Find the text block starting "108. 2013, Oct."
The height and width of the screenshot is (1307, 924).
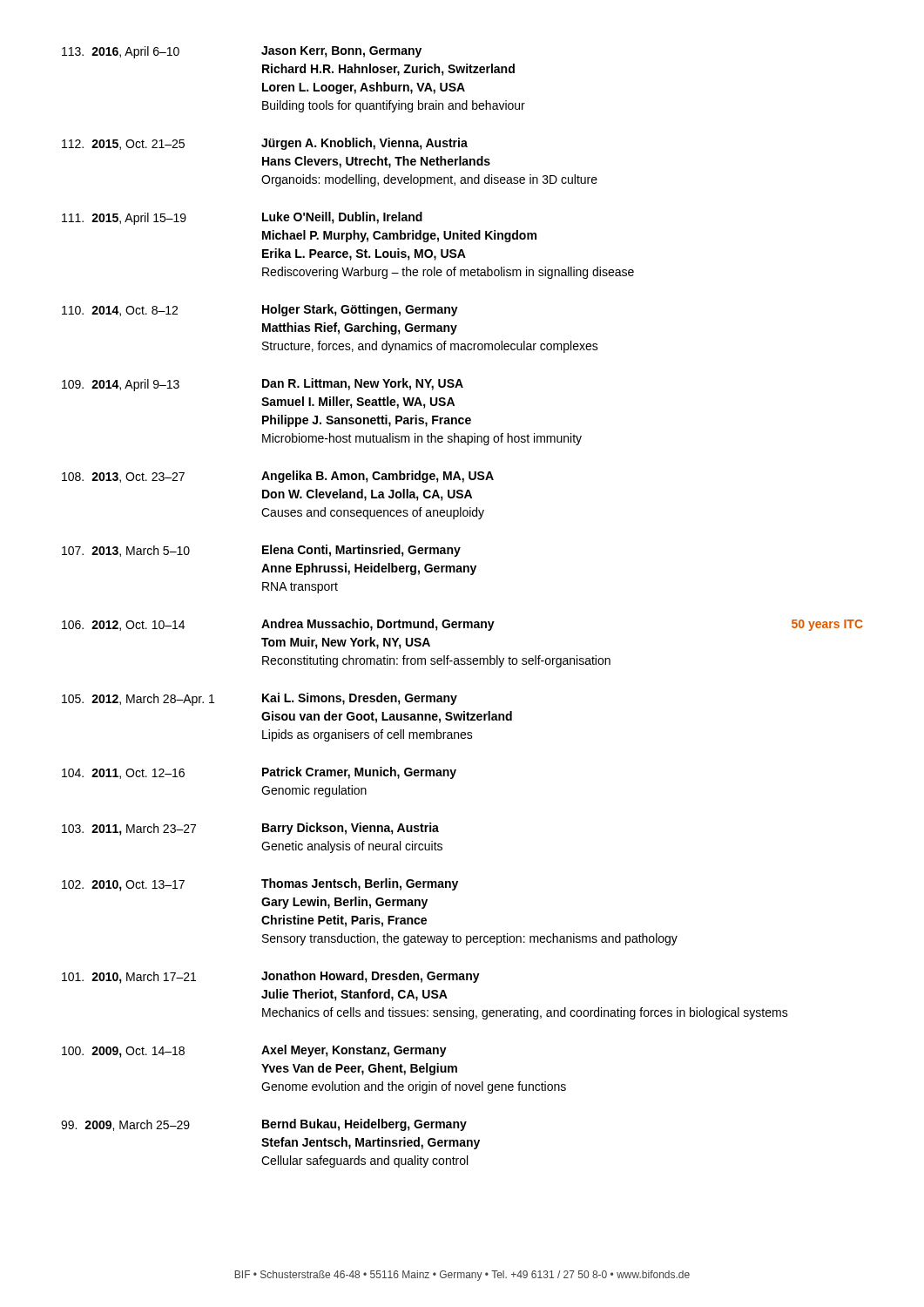pos(462,494)
